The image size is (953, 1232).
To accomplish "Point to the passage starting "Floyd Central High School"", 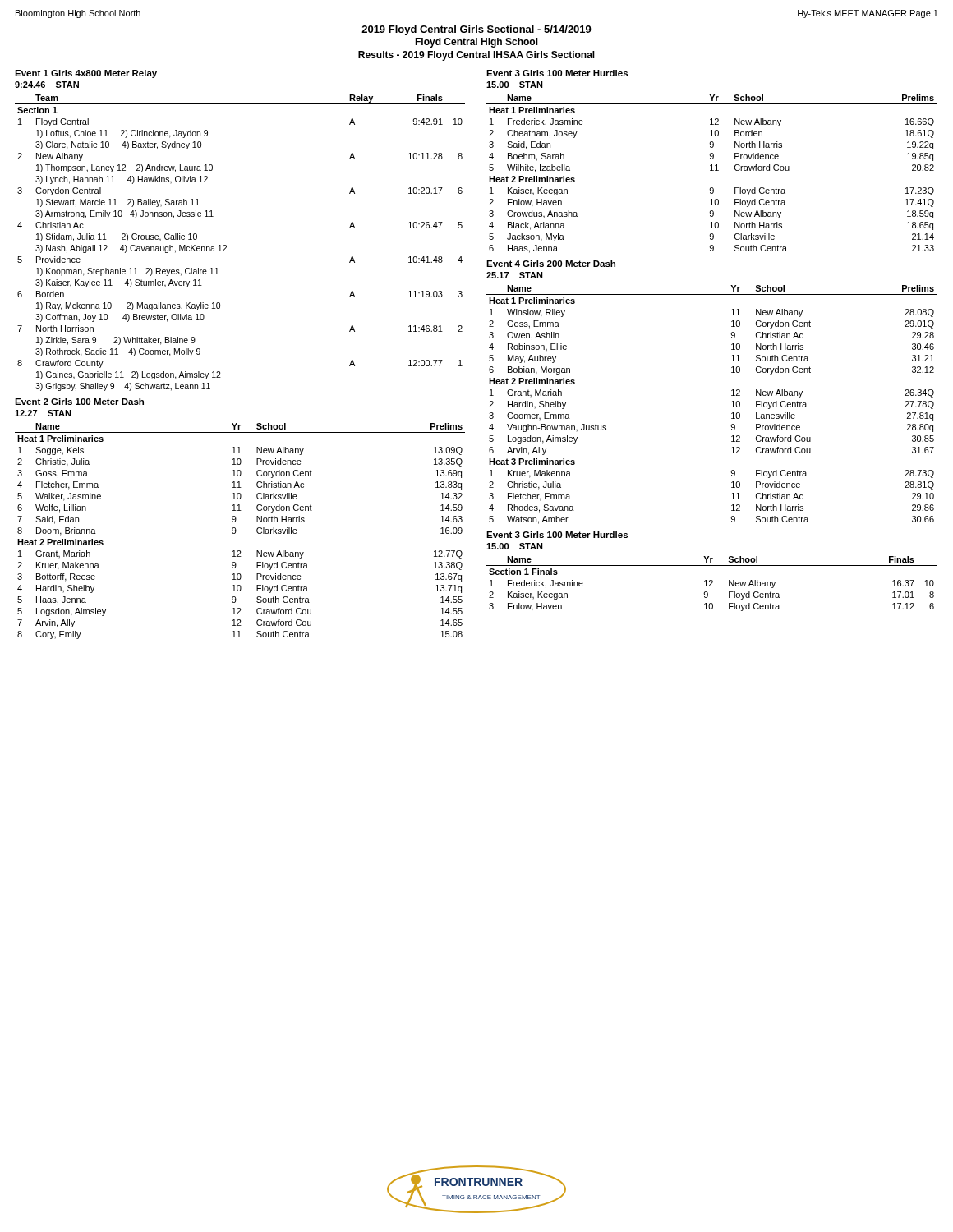I will pyautogui.click(x=476, y=42).
